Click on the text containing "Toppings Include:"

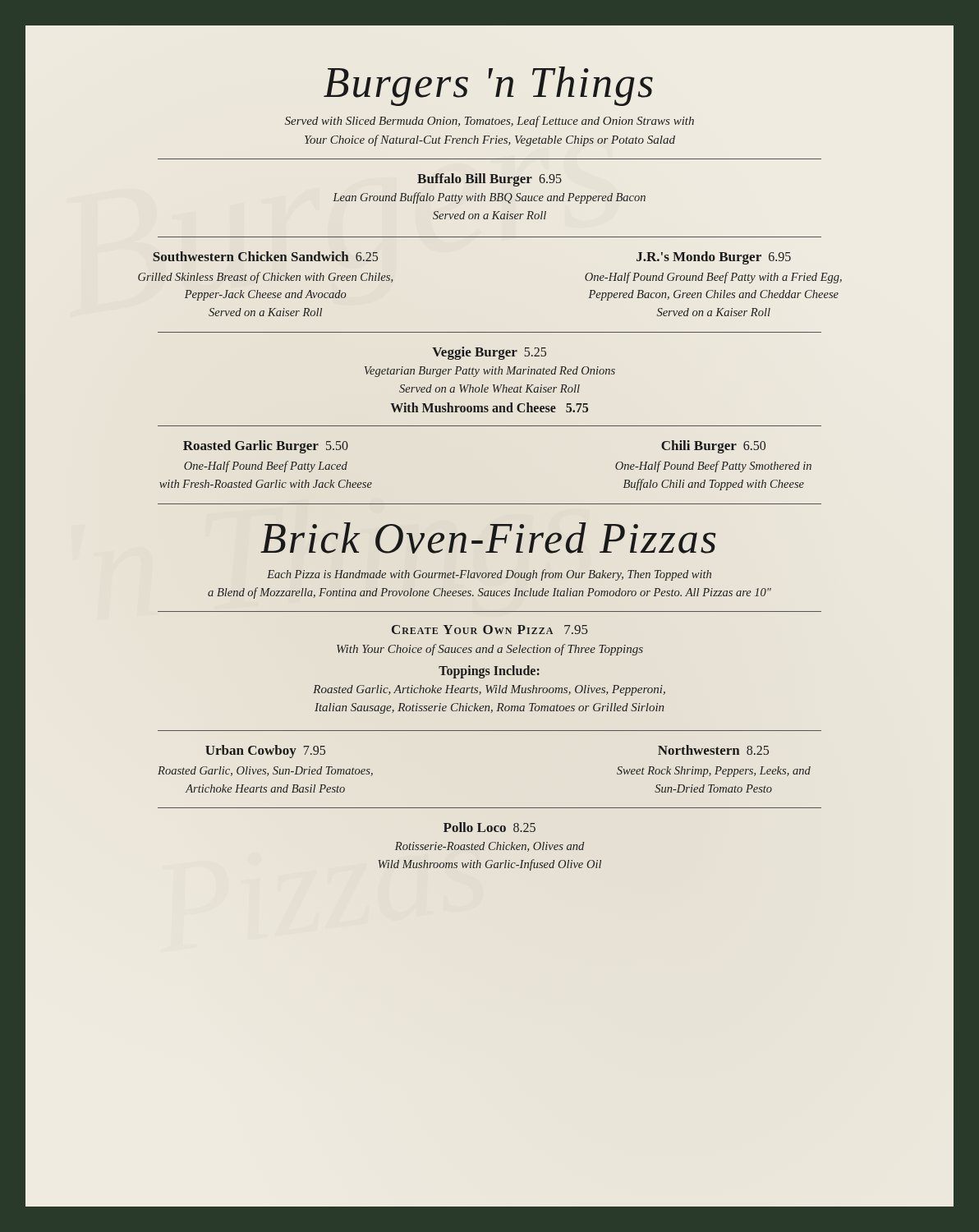[x=490, y=671]
